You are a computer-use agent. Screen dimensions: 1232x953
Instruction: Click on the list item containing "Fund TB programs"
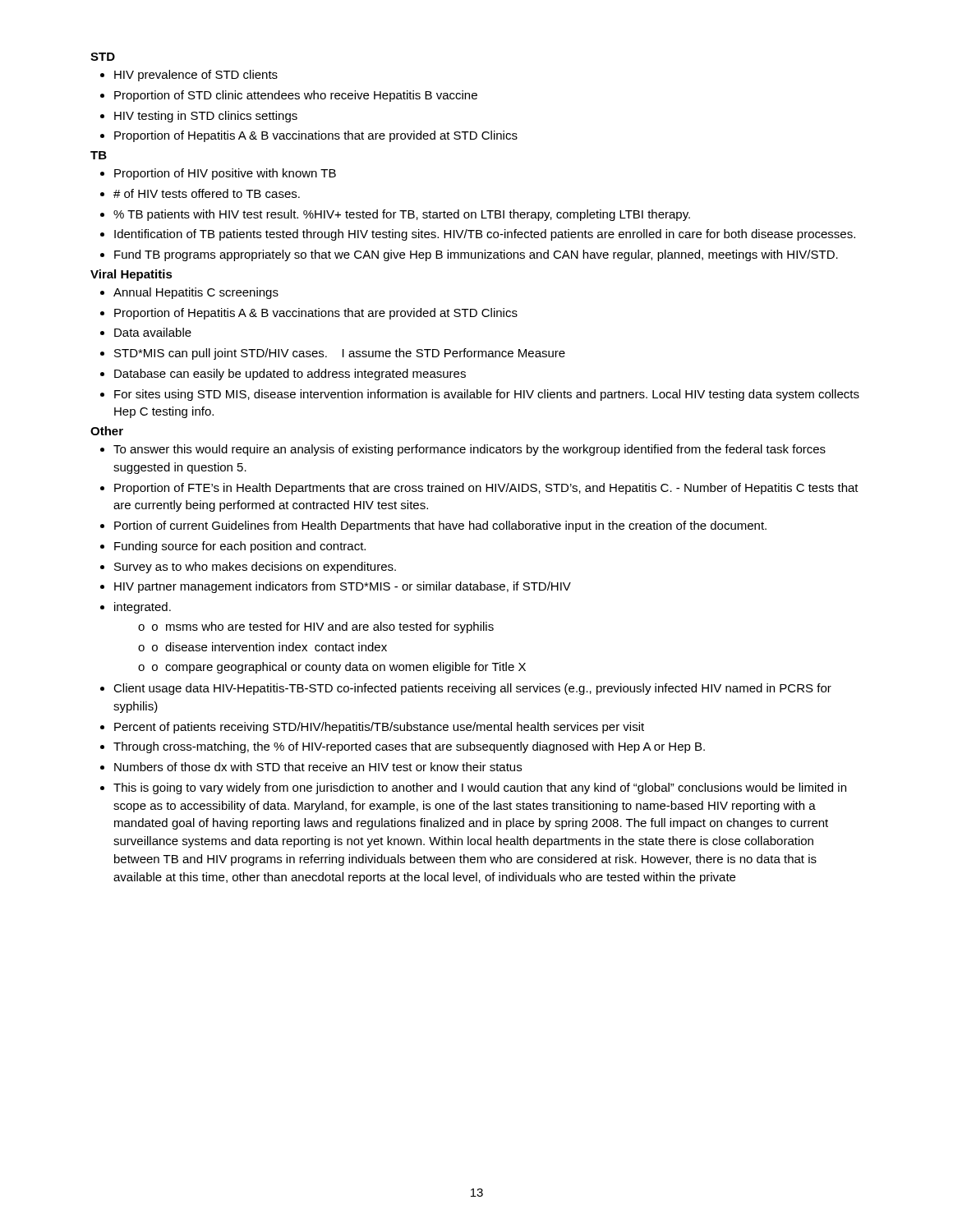488,254
